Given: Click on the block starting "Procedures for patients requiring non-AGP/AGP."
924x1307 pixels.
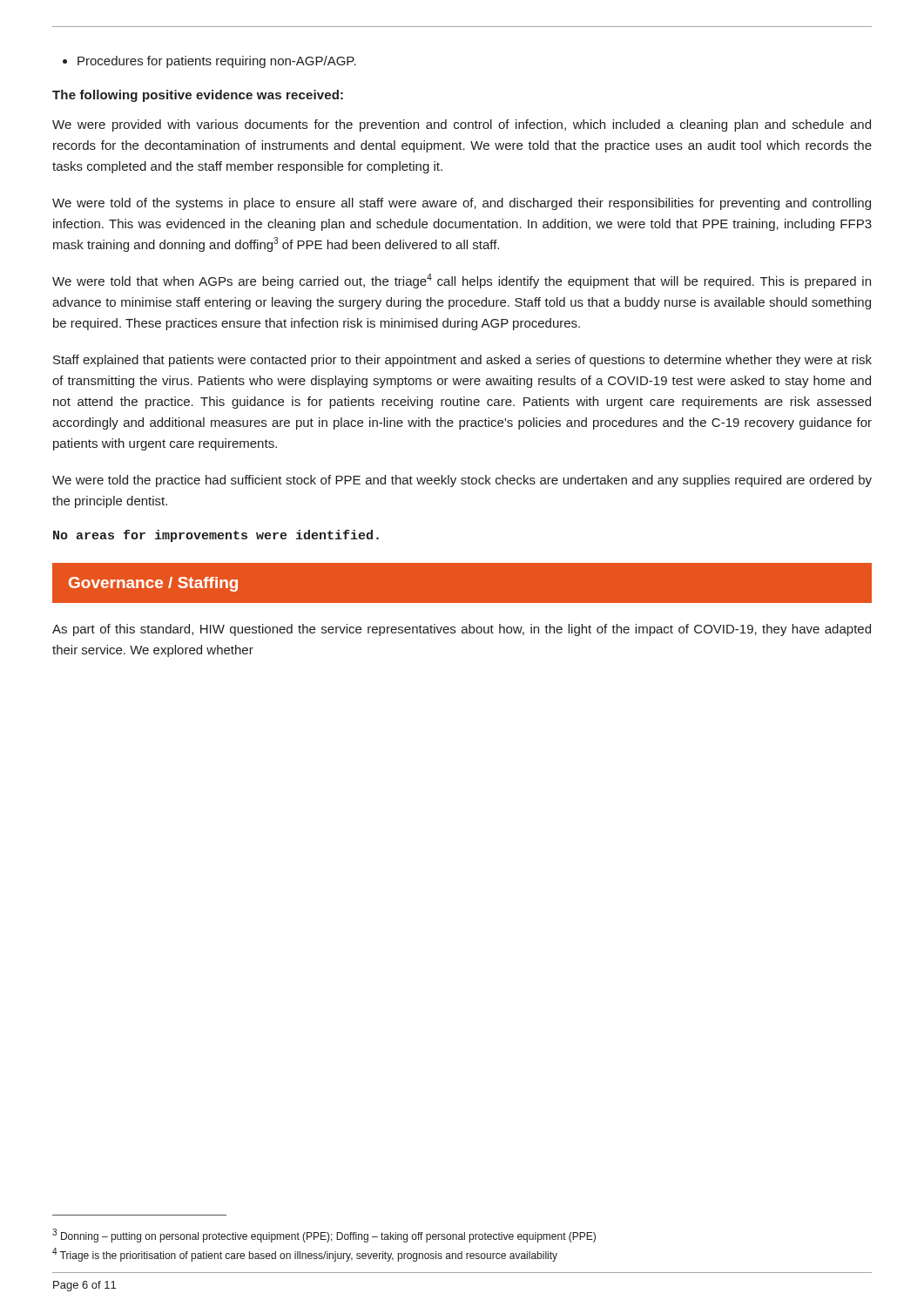Looking at the screenshot, I should 209,62.
